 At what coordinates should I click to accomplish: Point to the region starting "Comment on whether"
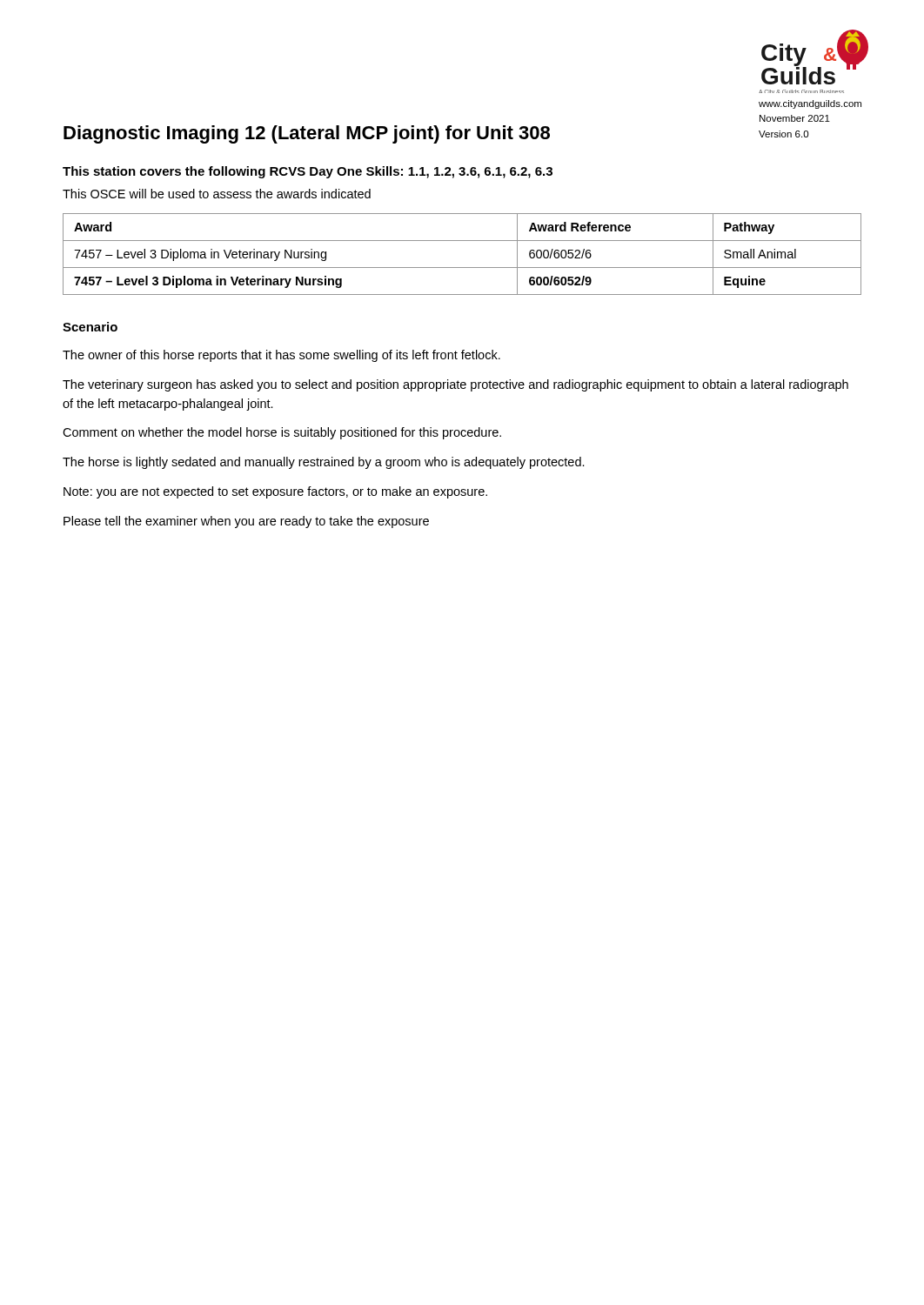[283, 433]
